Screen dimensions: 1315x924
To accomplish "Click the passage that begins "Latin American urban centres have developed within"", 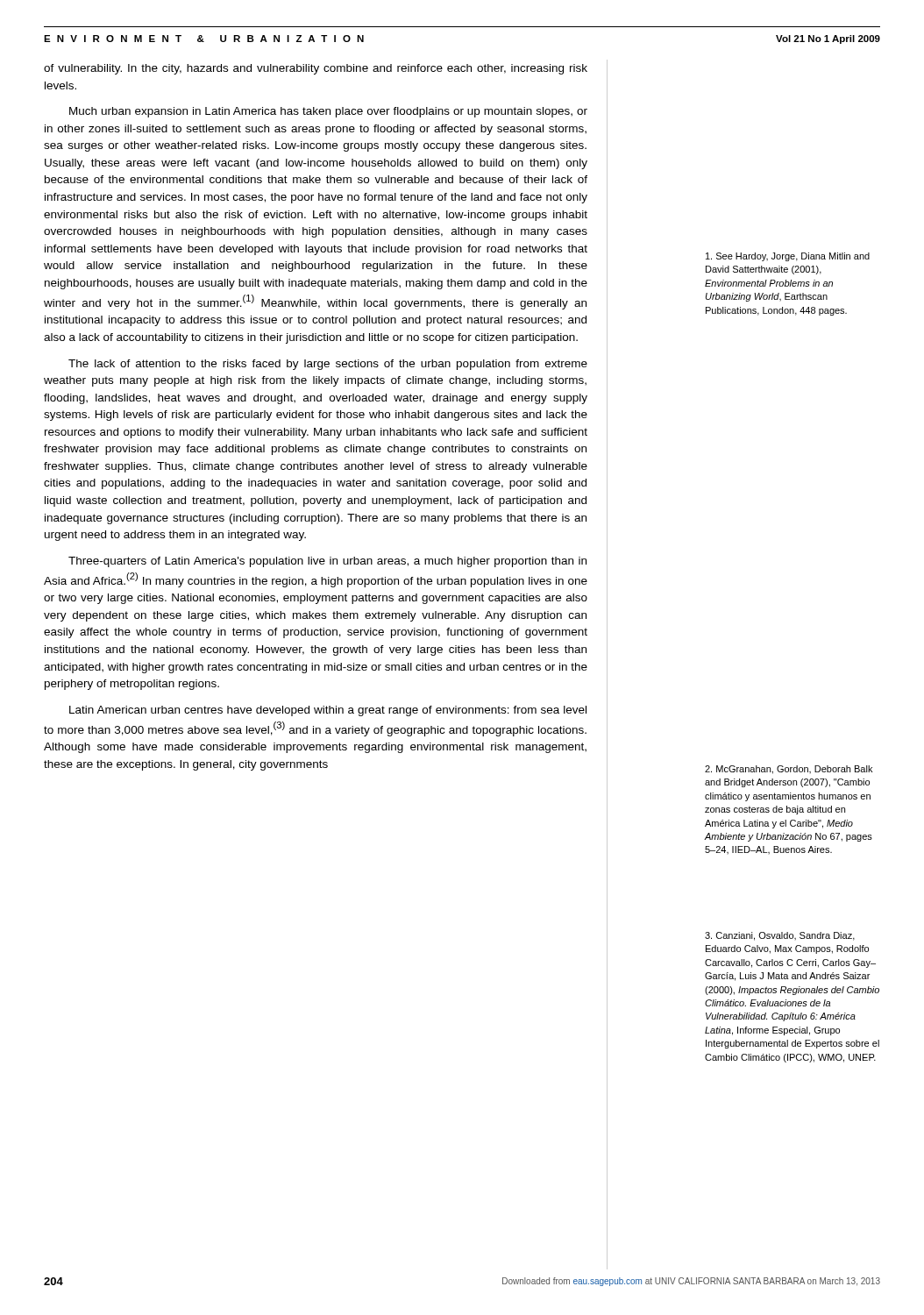I will click(316, 737).
